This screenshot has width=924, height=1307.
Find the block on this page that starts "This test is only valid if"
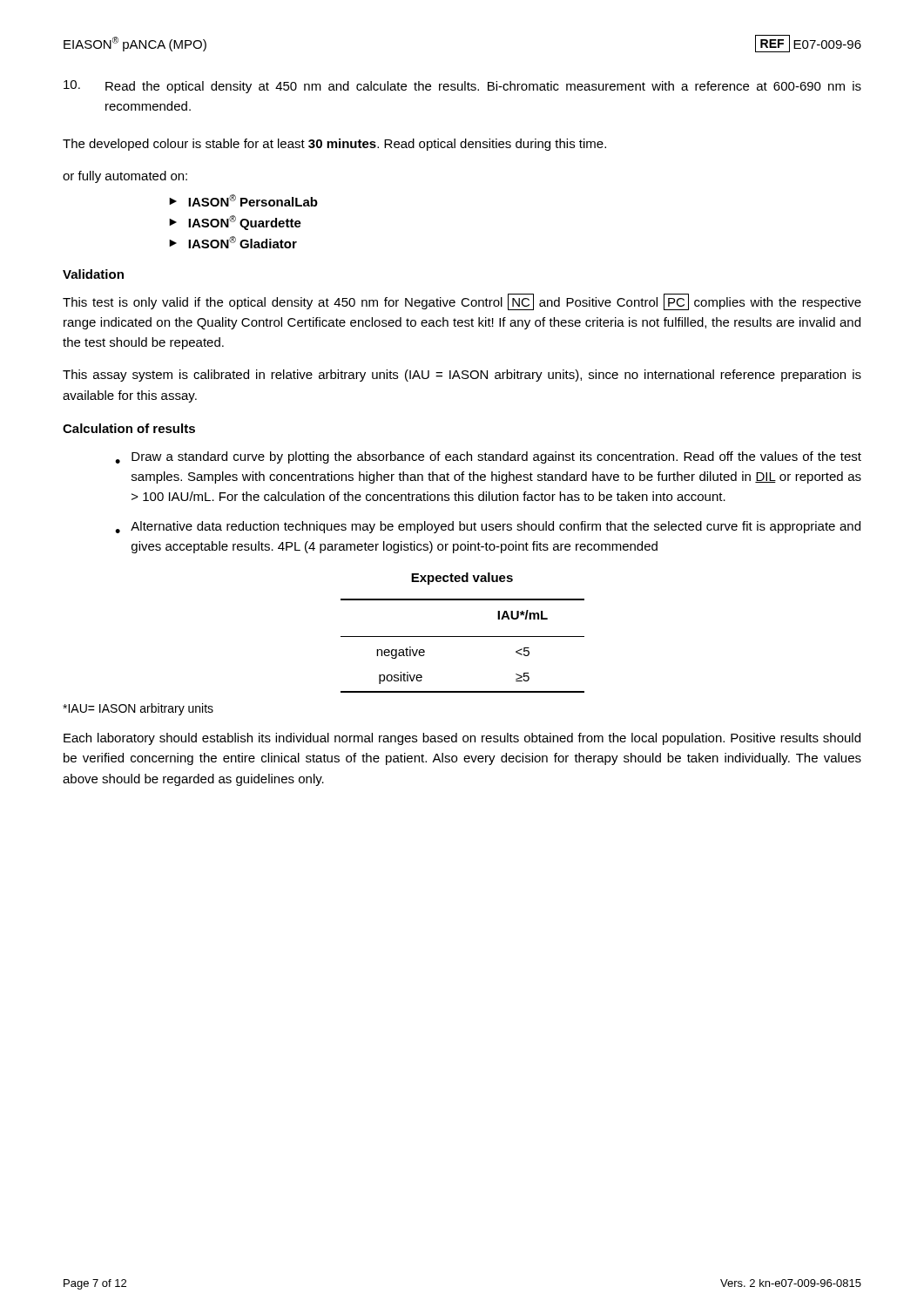(462, 321)
